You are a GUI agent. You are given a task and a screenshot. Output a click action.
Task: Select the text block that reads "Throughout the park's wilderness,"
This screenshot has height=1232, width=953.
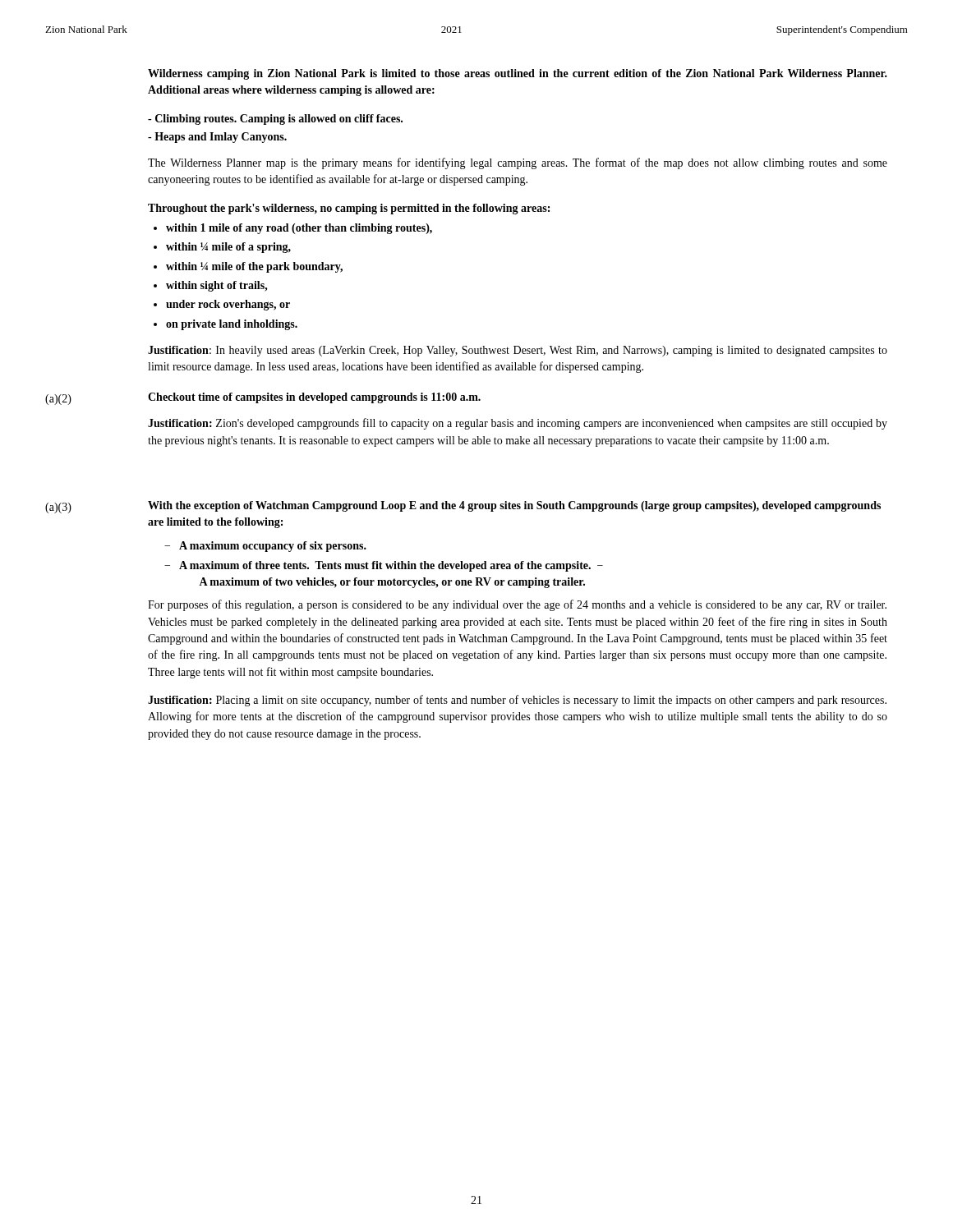tap(518, 209)
